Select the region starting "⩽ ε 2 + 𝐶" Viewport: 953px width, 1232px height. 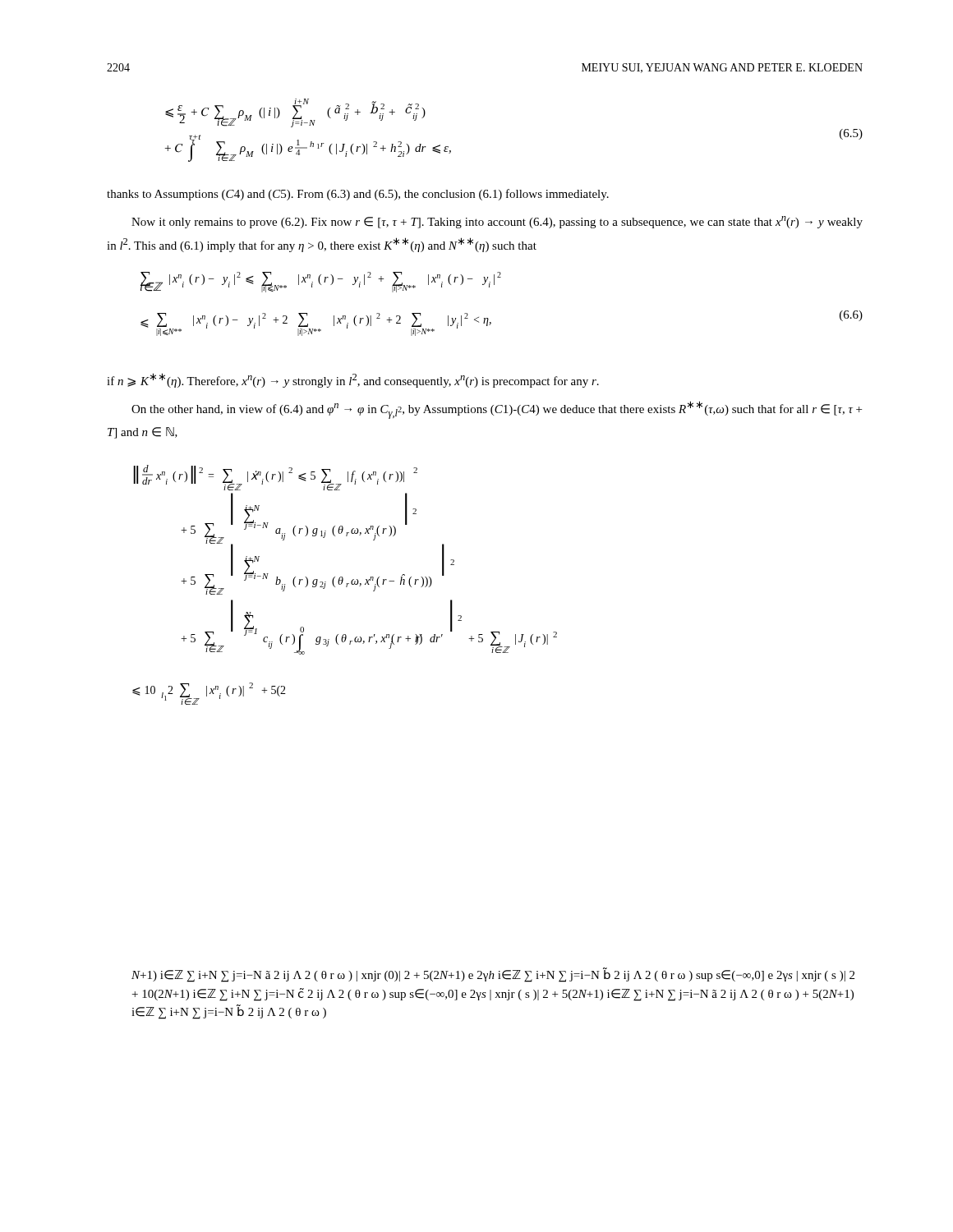click(x=295, y=113)
